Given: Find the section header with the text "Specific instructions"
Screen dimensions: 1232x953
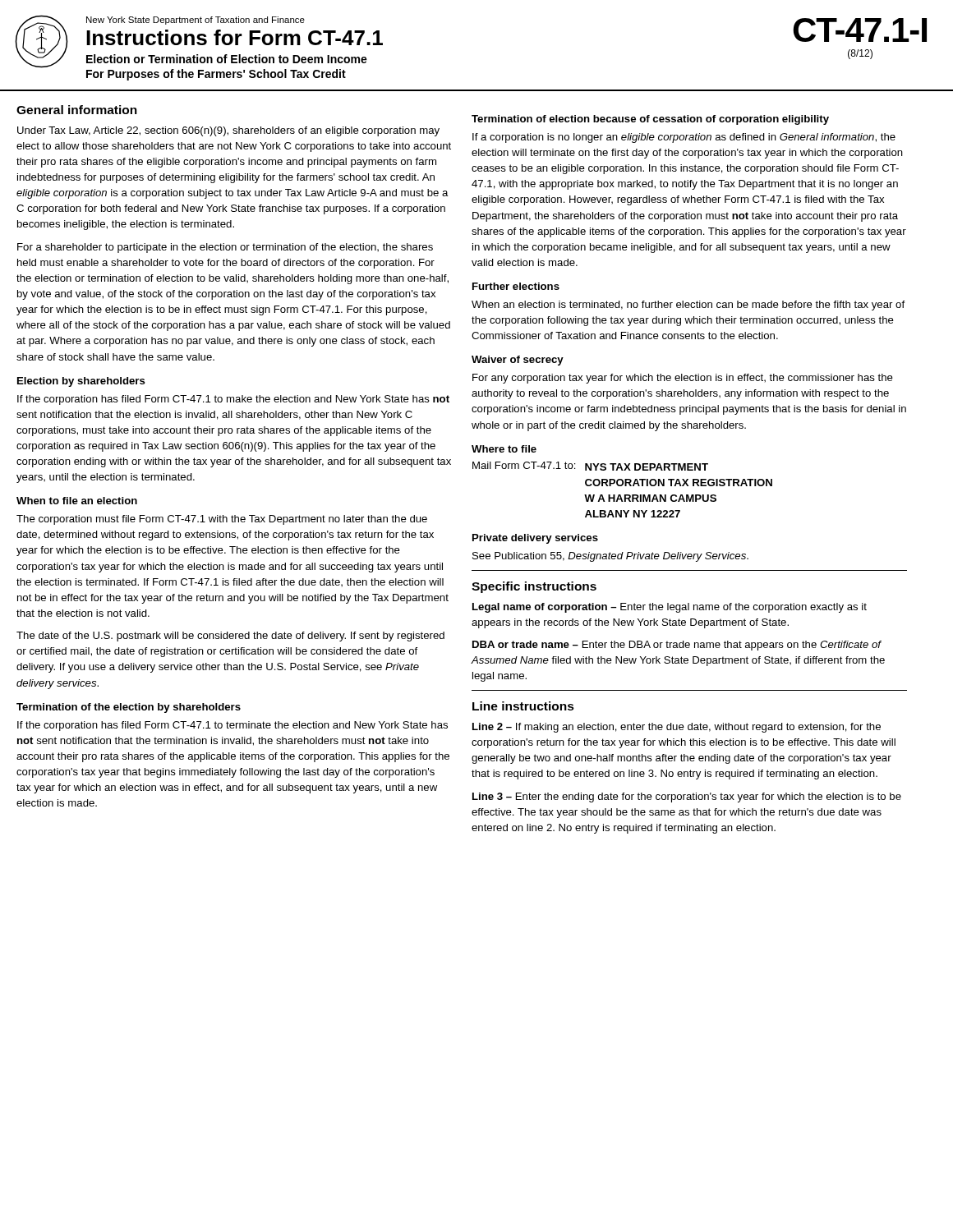Looking at the screenshot, I should click(534, 587).
